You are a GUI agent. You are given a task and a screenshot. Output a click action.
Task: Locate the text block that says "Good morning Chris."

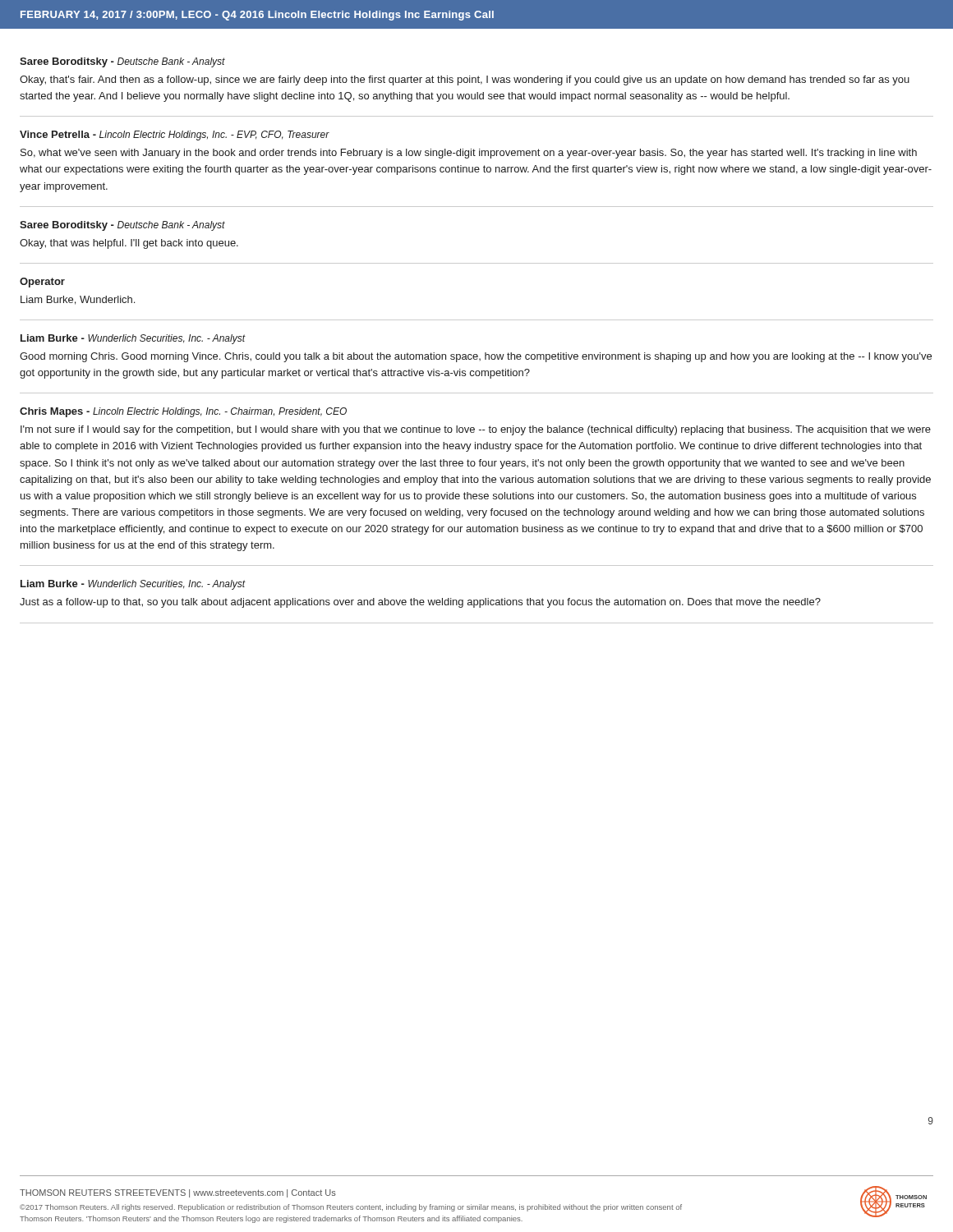[x=476, y=364]
